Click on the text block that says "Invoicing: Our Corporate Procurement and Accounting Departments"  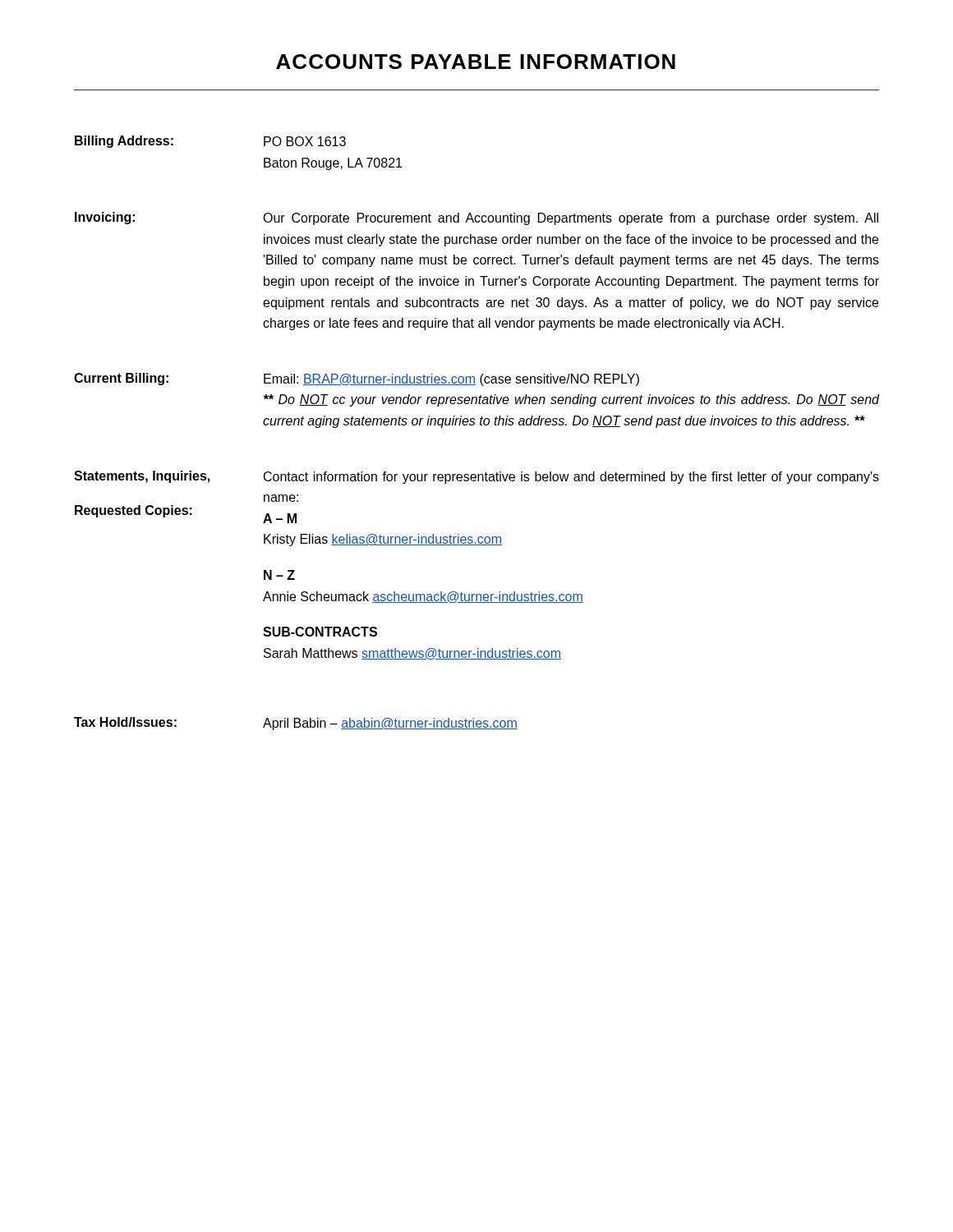click(x=476, y=271)
